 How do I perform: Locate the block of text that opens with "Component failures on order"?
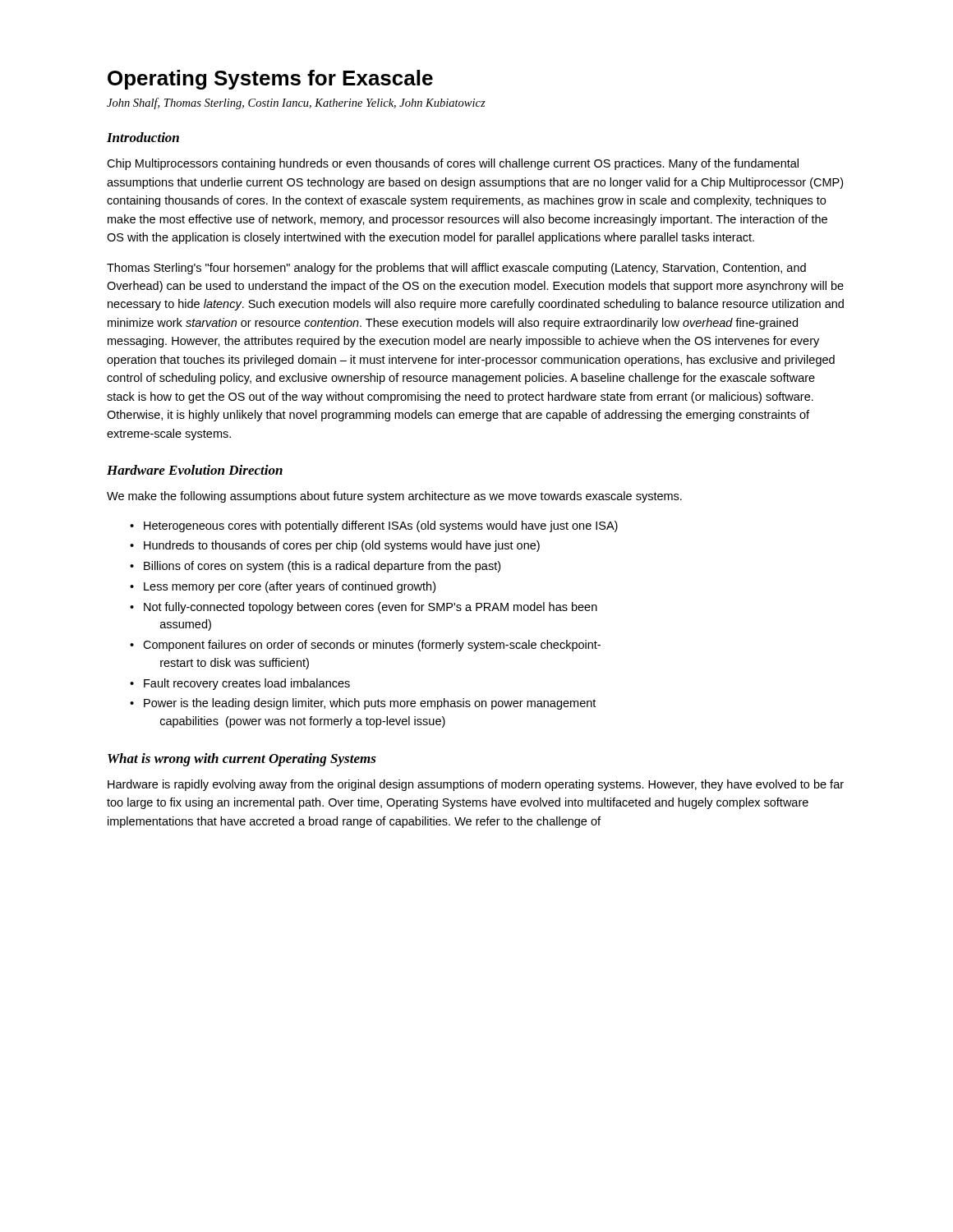(x=372, y=654)
